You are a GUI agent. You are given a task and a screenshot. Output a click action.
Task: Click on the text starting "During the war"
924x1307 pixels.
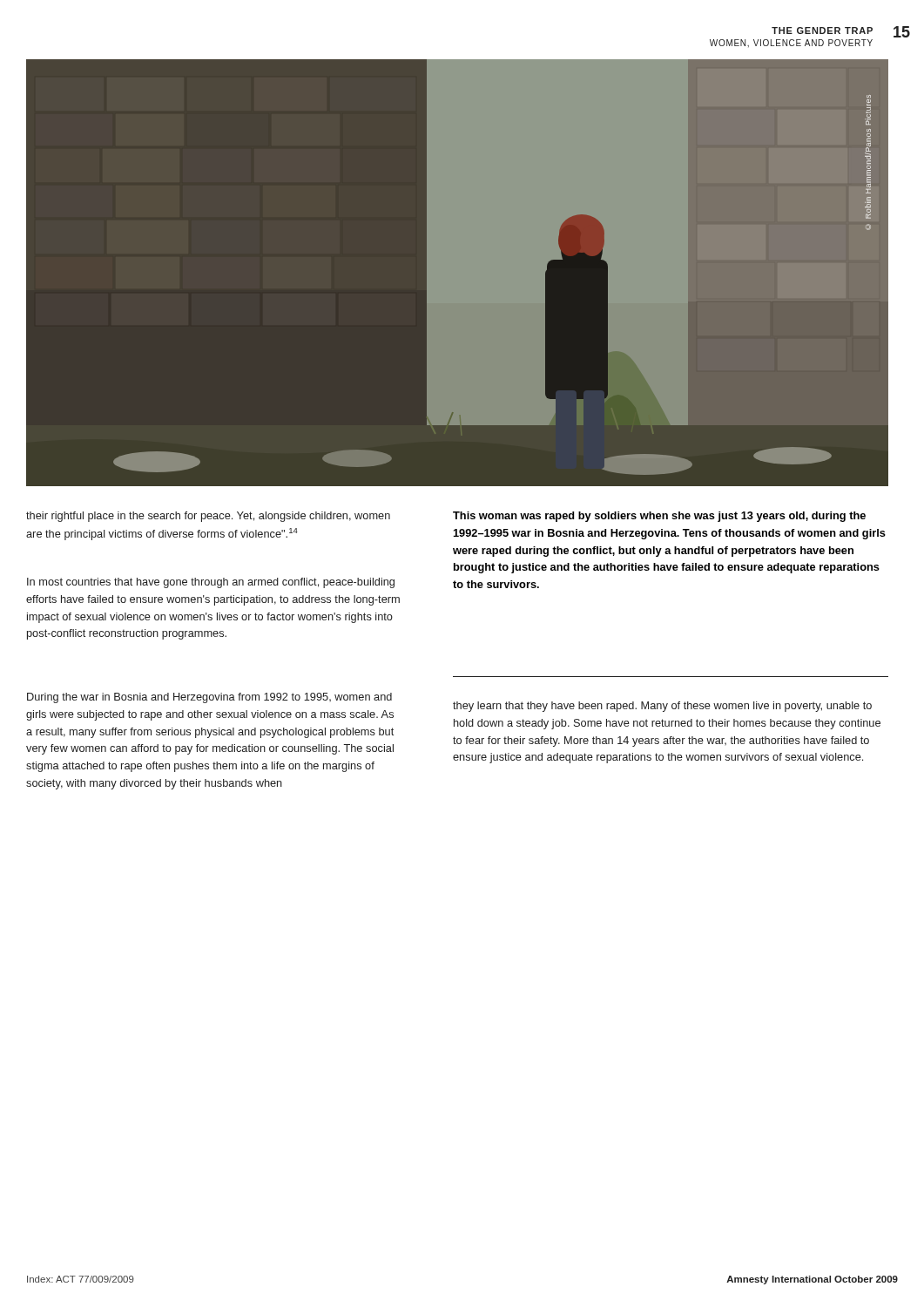pyautogui.click(x=210, y=740)
